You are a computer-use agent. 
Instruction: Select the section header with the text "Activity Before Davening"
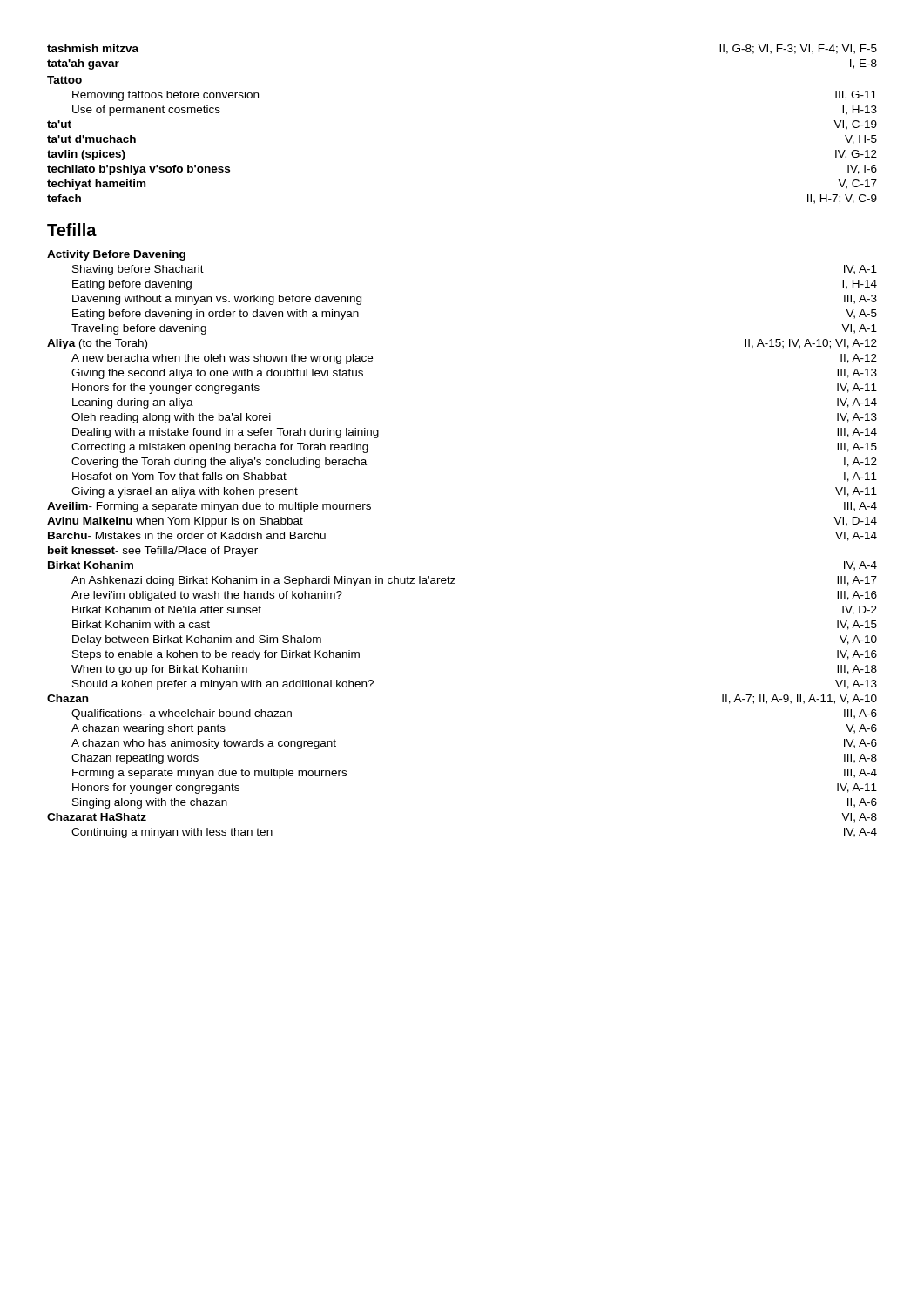tap(117, 254)
